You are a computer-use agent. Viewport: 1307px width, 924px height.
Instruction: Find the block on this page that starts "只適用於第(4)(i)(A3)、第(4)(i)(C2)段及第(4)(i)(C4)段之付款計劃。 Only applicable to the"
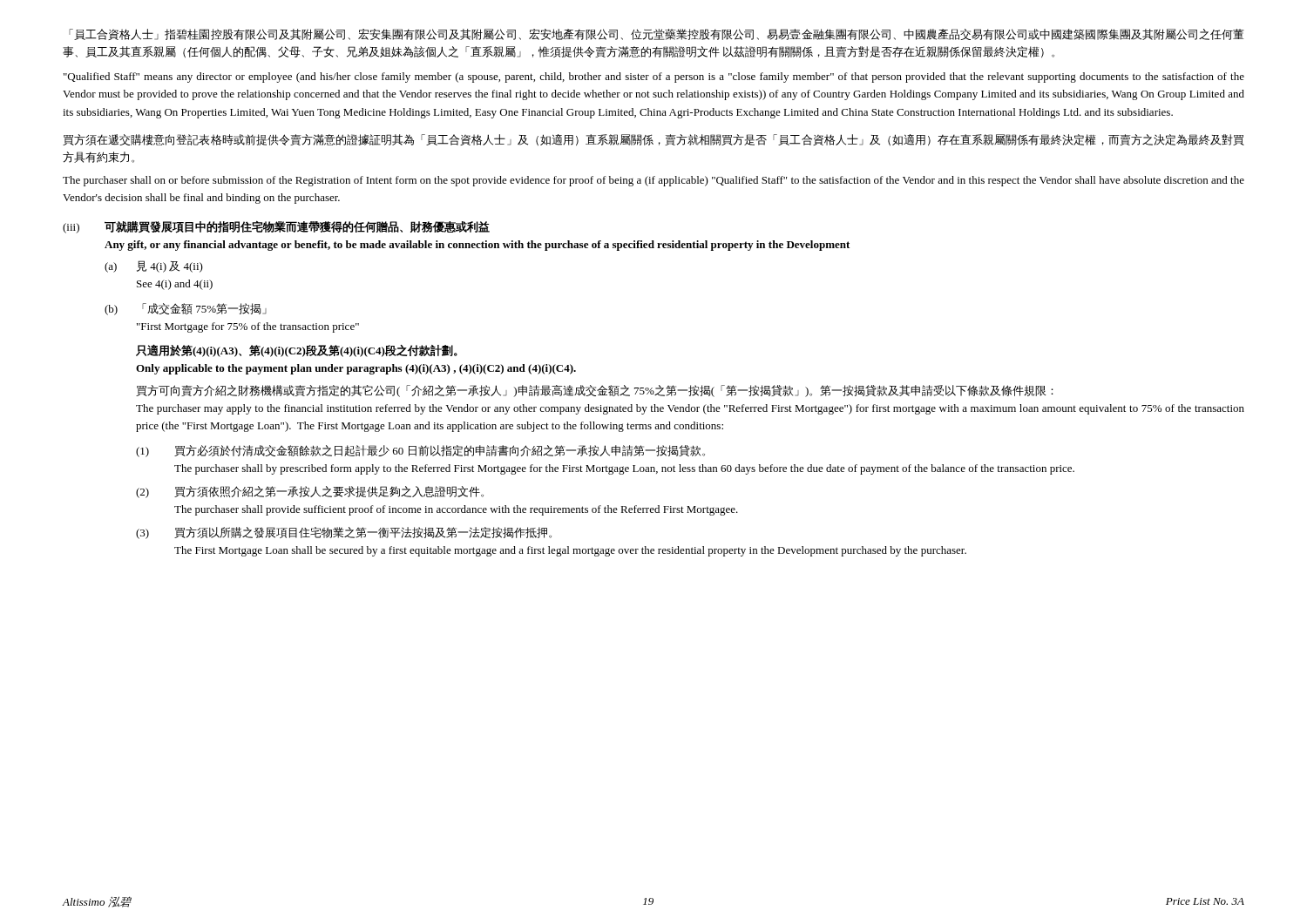[297, 351]
